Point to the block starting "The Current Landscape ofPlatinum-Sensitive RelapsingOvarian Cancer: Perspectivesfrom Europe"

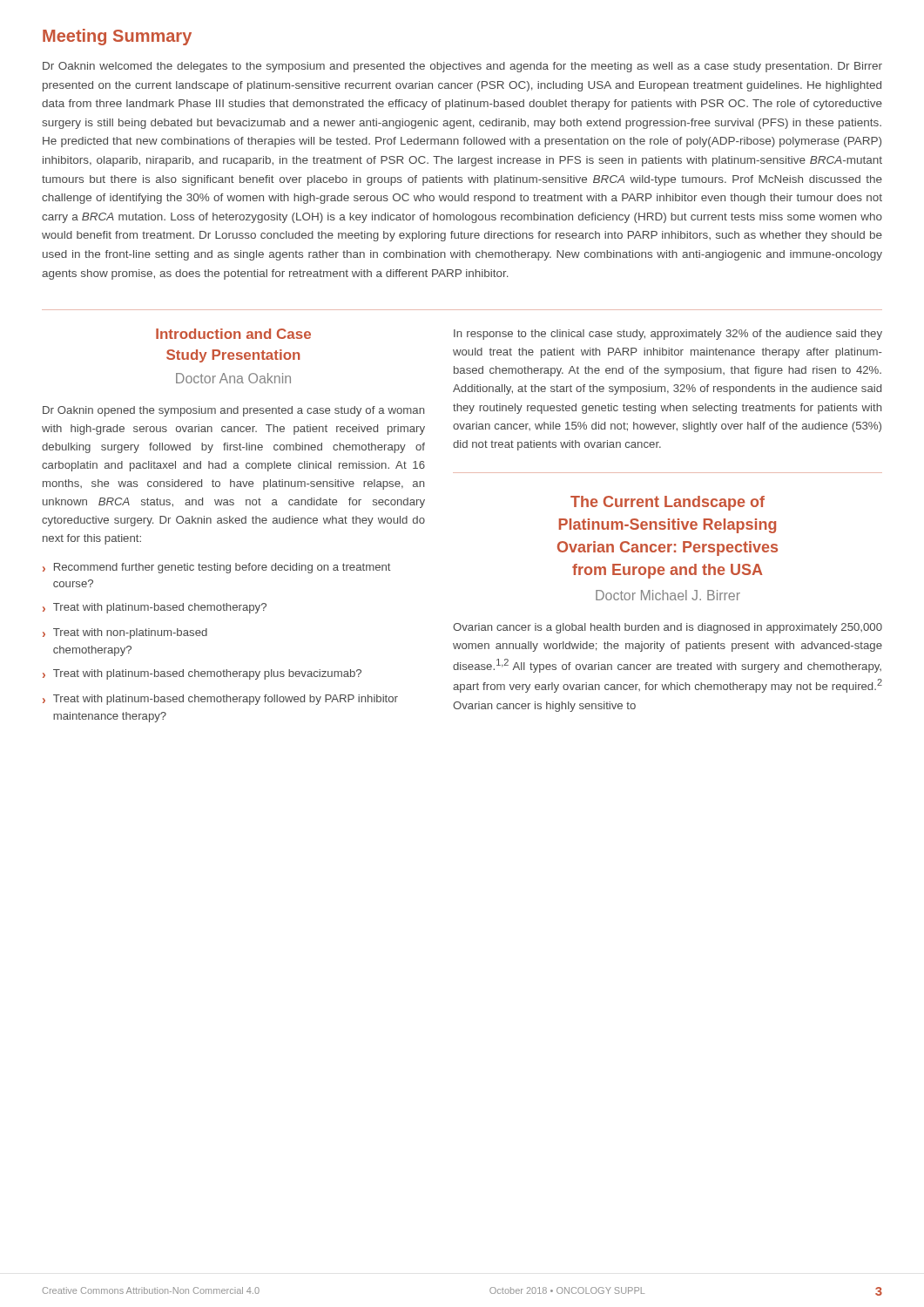pyautogui.click(x=668, y=536)
